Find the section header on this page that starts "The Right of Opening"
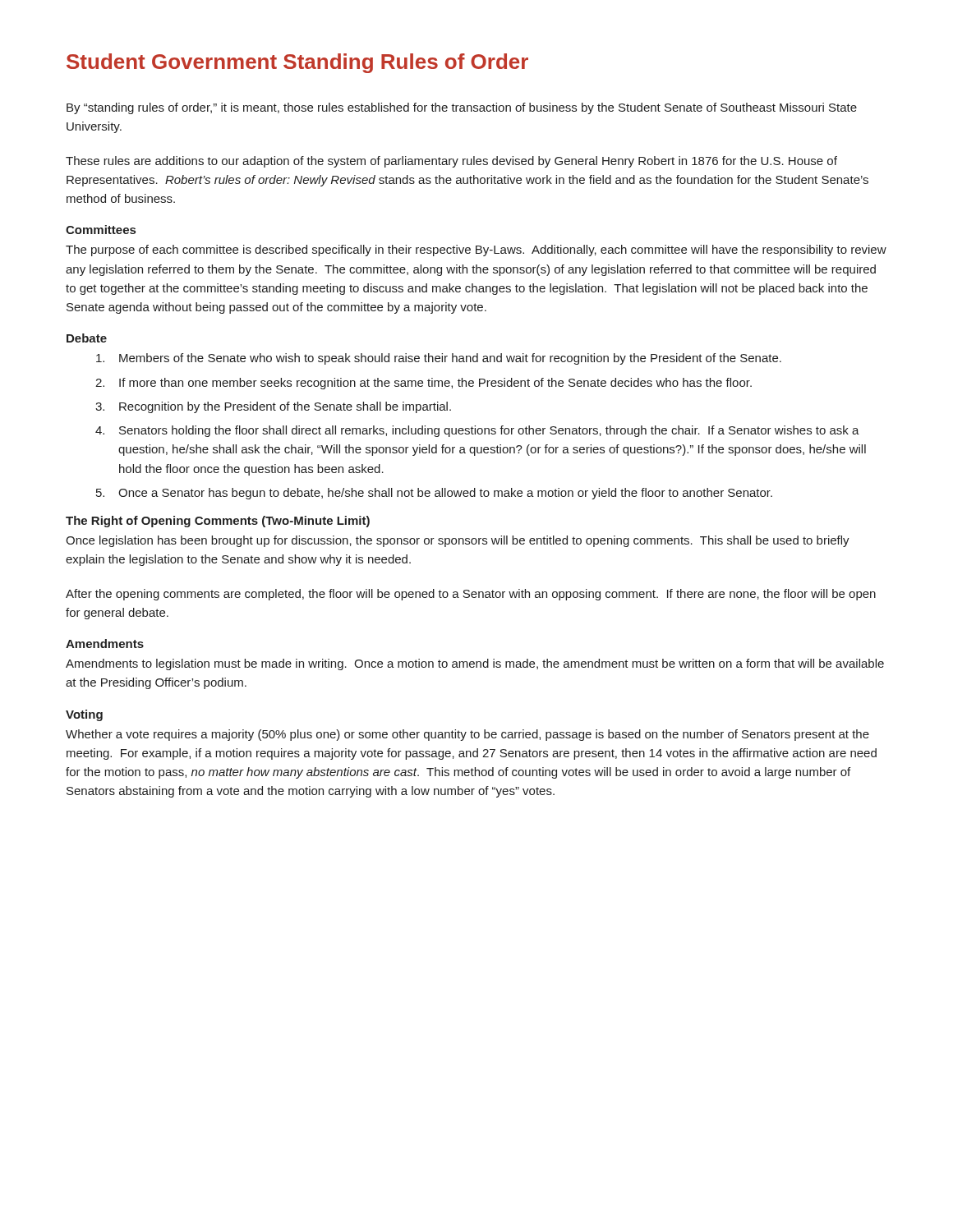 pos(218,520)
